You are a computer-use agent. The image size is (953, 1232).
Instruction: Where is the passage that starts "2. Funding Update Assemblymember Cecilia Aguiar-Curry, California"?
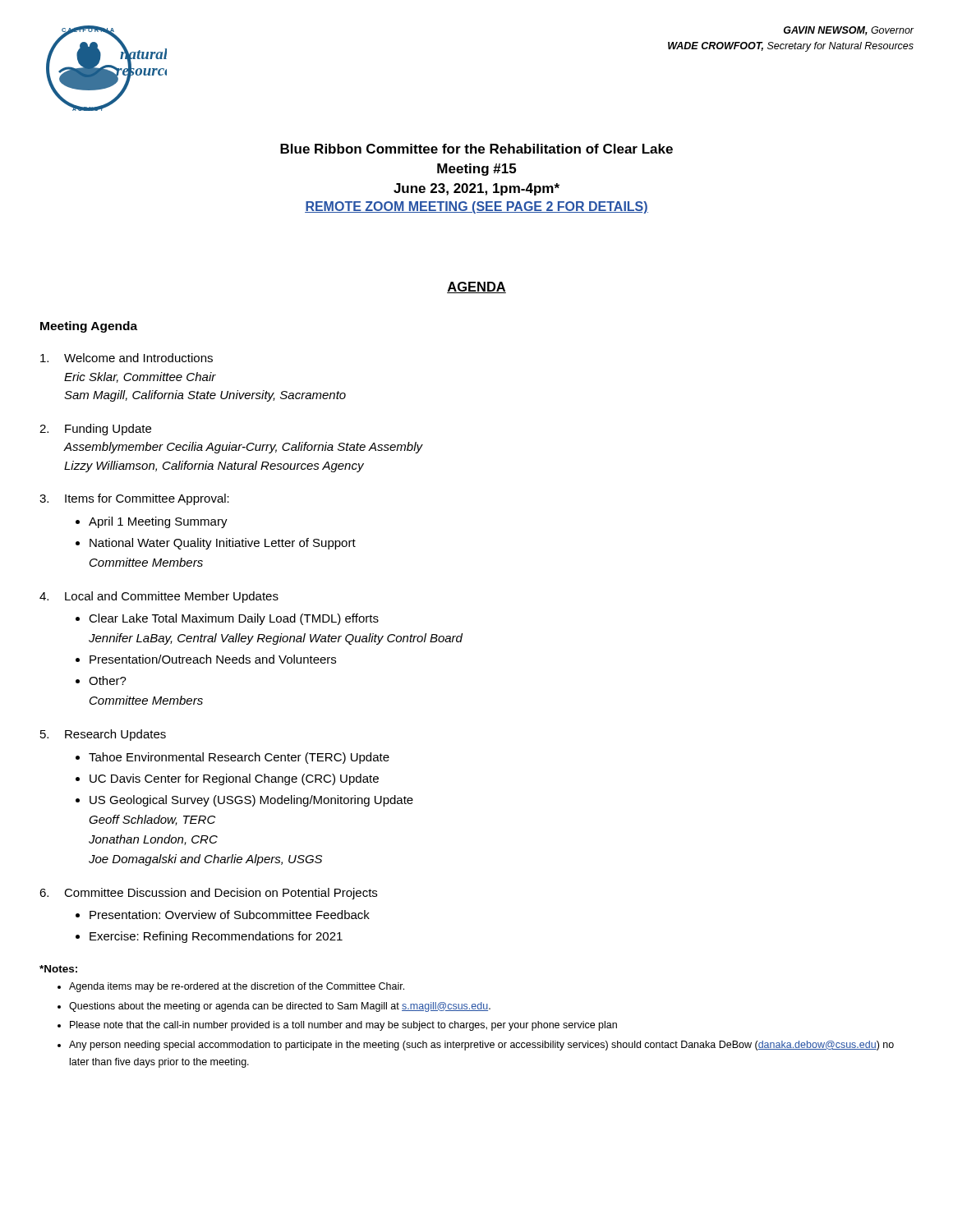pyautogui.click(x=95, y=430)
